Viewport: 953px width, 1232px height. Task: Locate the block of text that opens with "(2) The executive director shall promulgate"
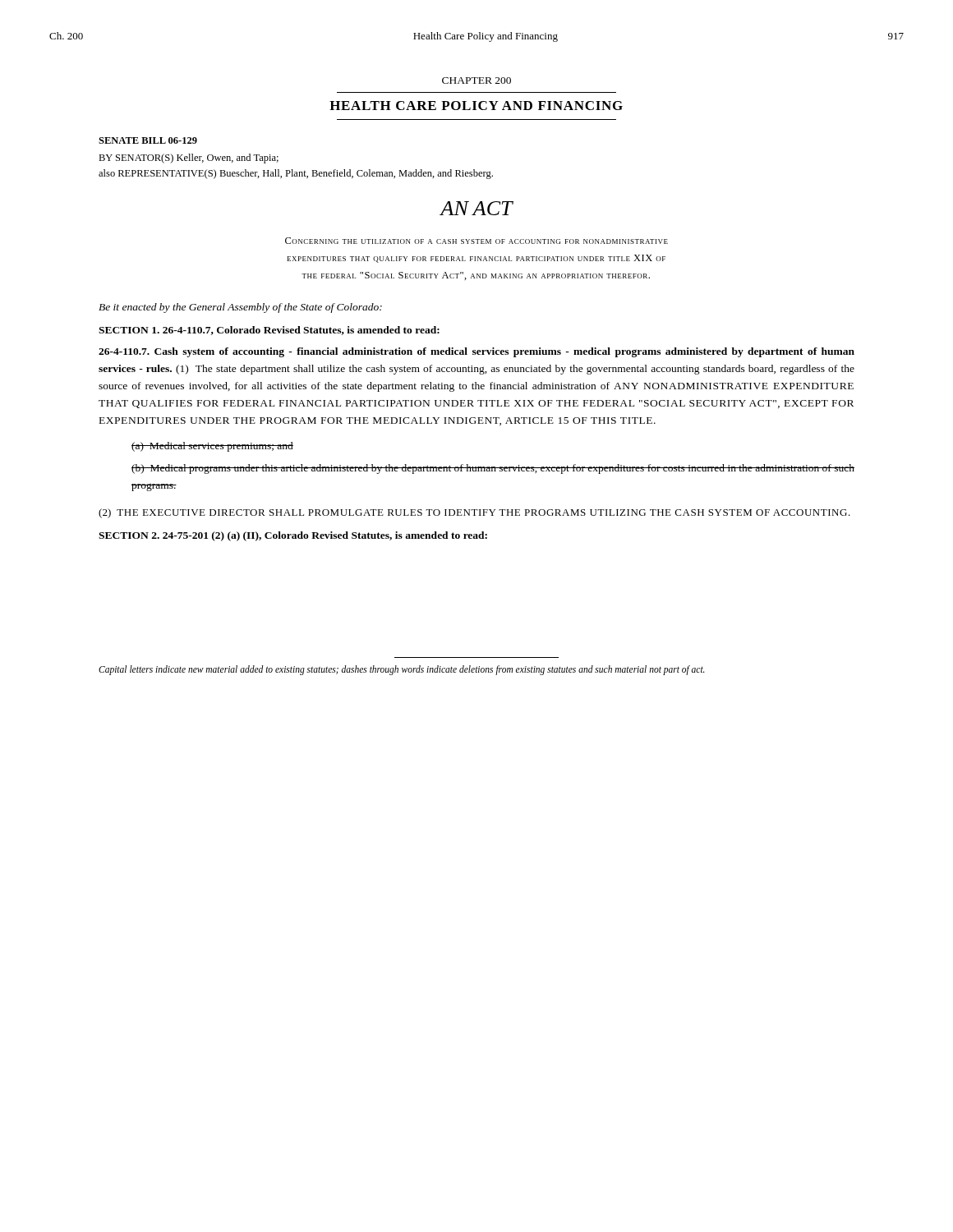[475, 512]
